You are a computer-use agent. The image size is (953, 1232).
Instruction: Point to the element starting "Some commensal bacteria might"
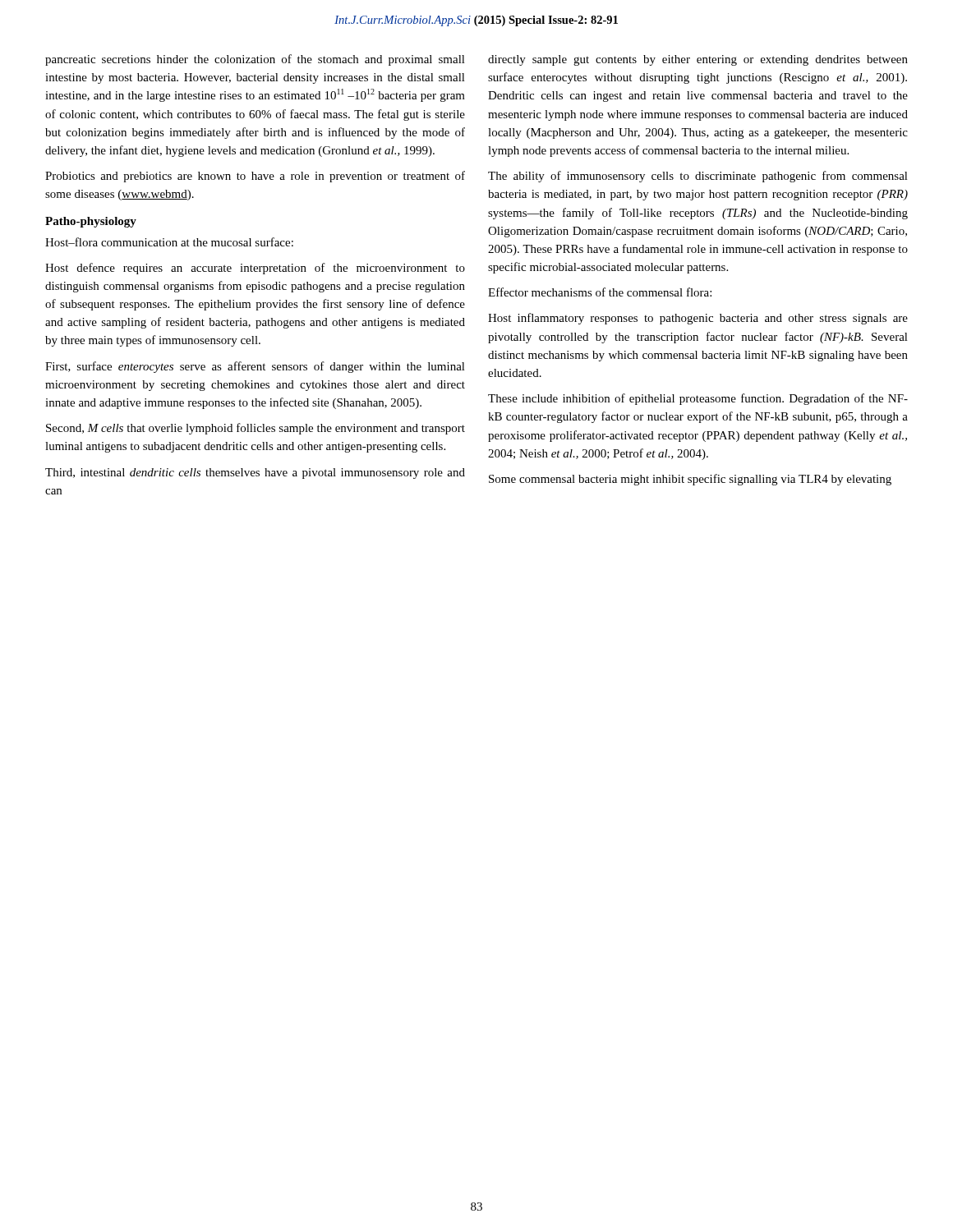coord(698,479)
